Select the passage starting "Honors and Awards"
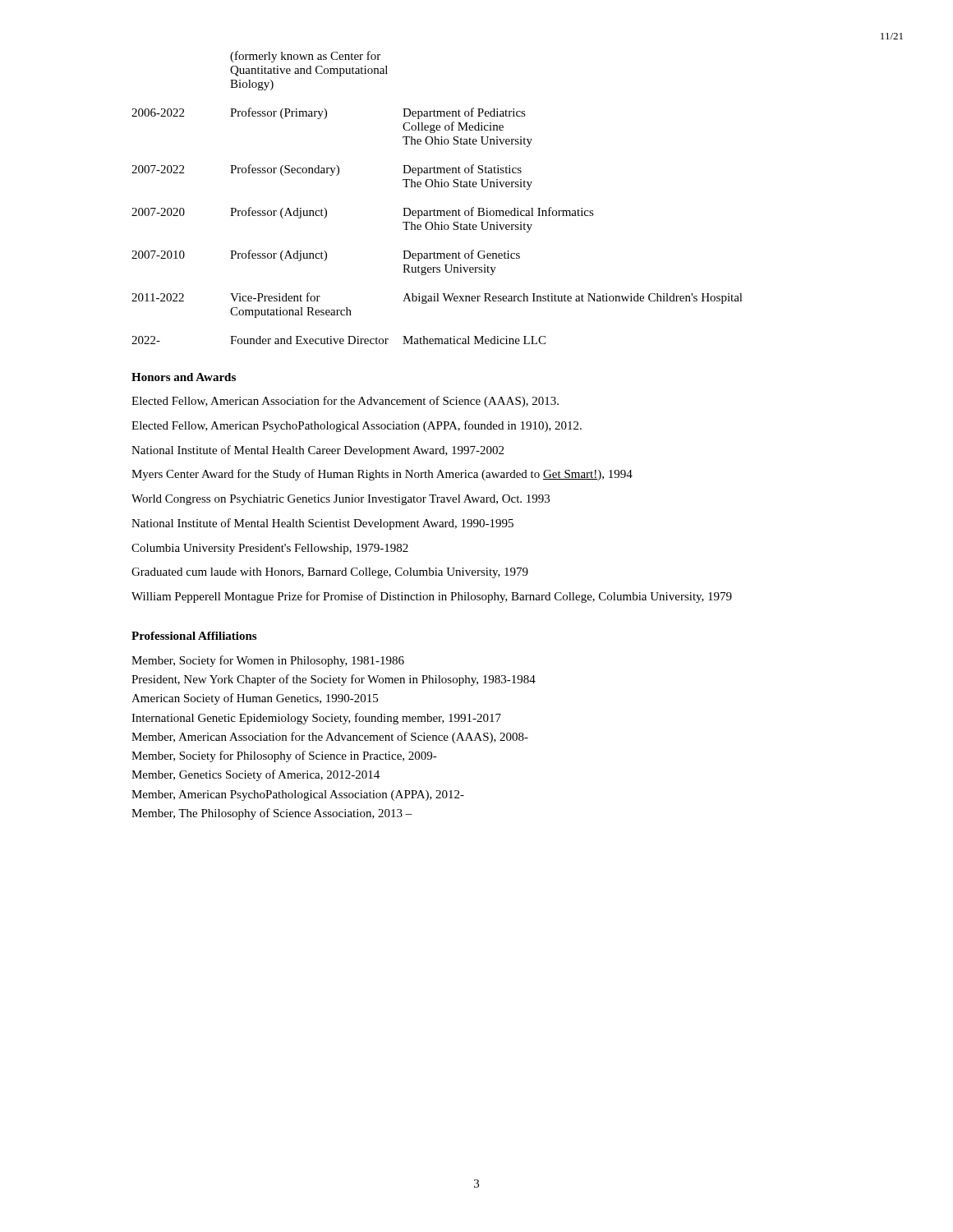 184,377
